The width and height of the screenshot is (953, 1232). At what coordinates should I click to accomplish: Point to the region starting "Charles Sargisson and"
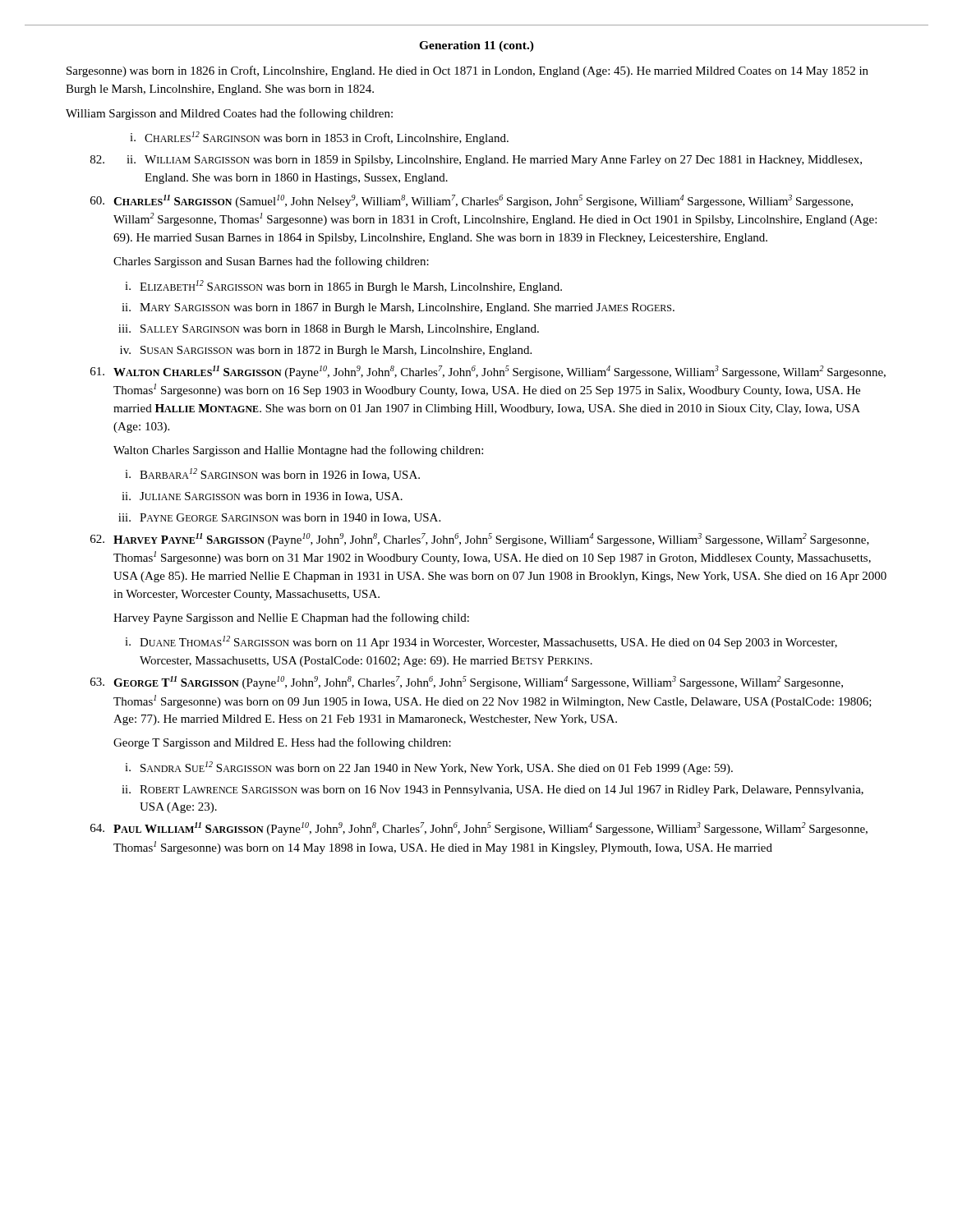point(271,261)
